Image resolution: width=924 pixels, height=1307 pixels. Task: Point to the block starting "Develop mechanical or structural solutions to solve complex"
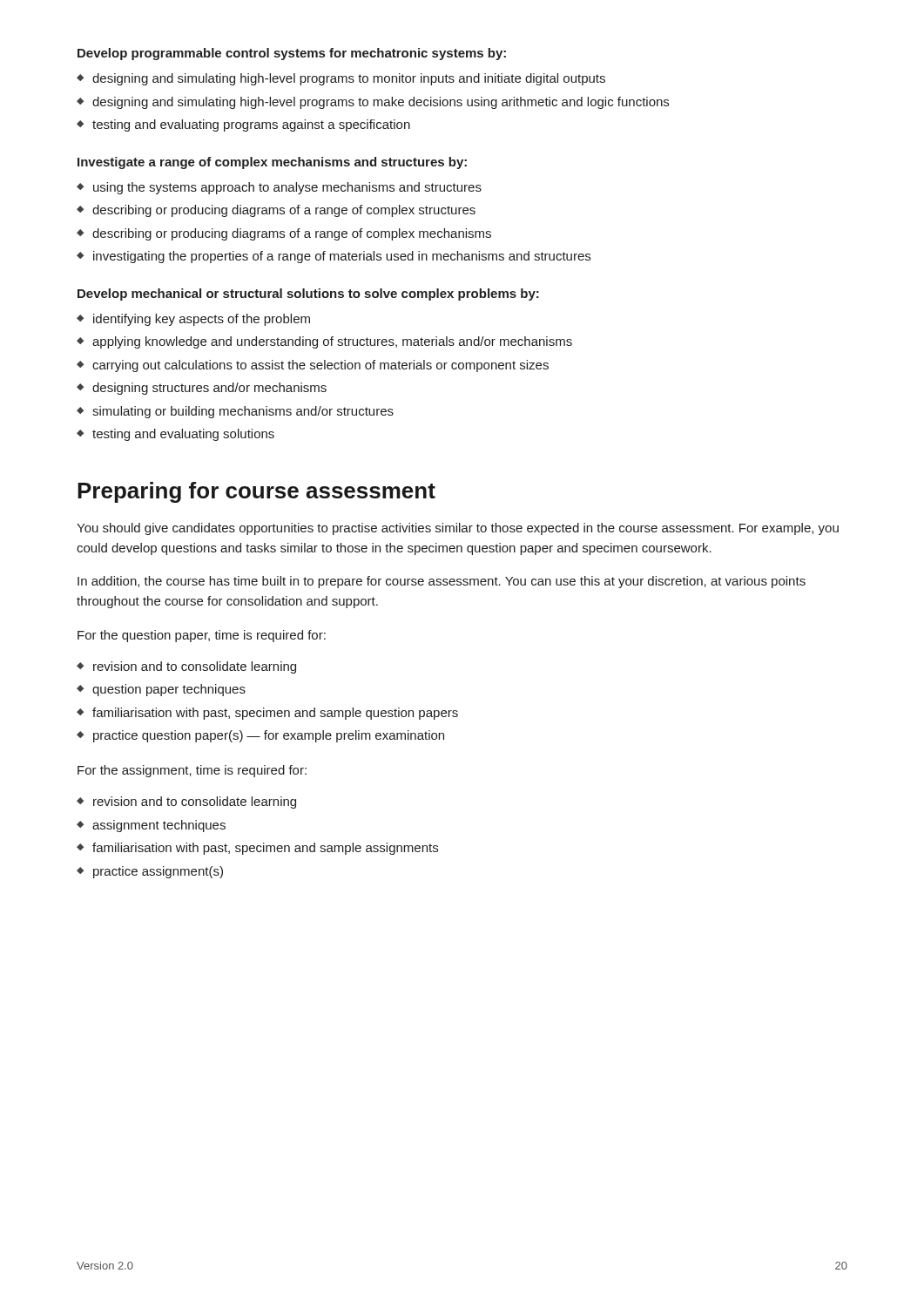(x=462, y=293)
